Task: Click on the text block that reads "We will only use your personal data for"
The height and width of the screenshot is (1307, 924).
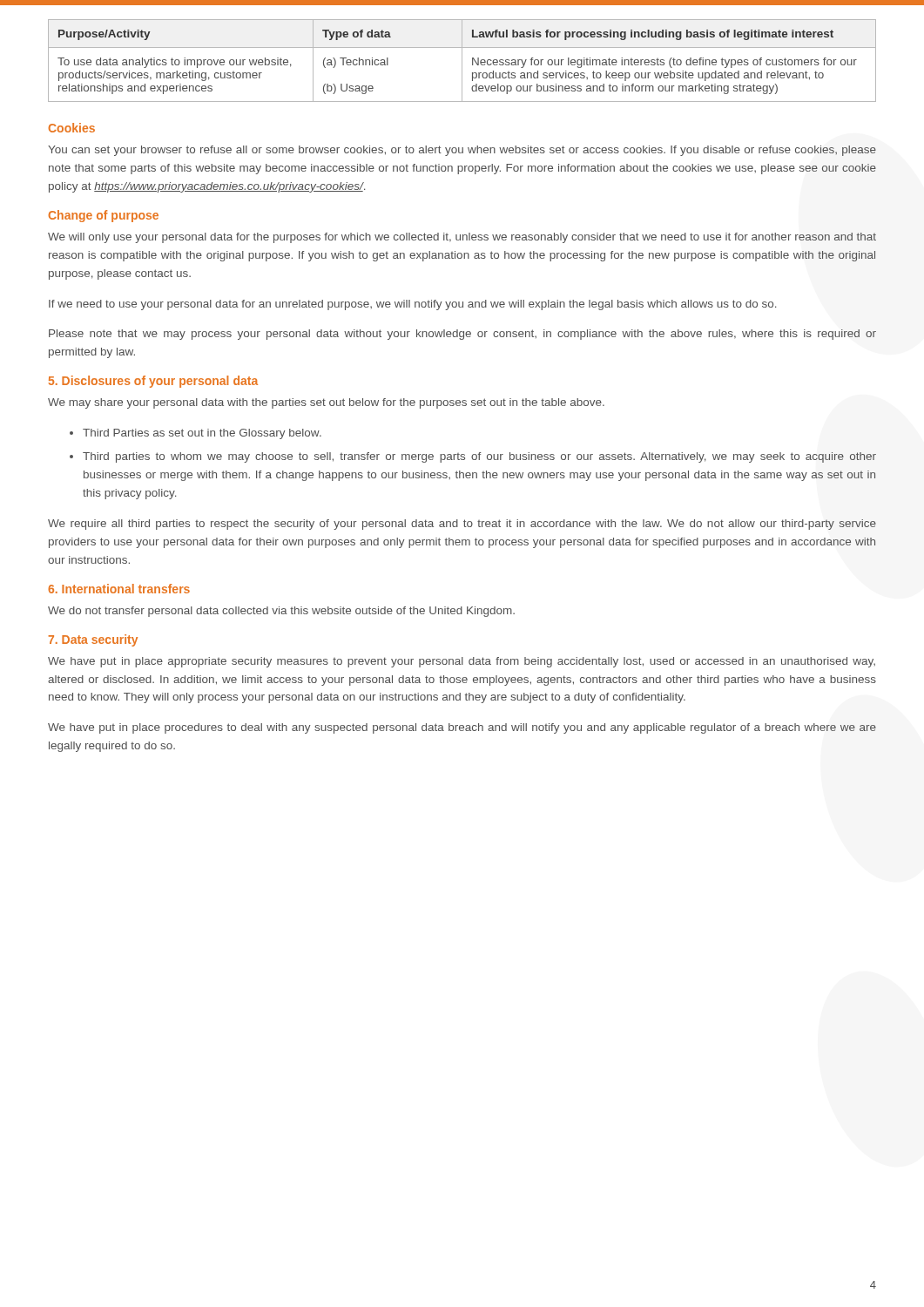Action: pyautogui.click(x=462, y=255)
